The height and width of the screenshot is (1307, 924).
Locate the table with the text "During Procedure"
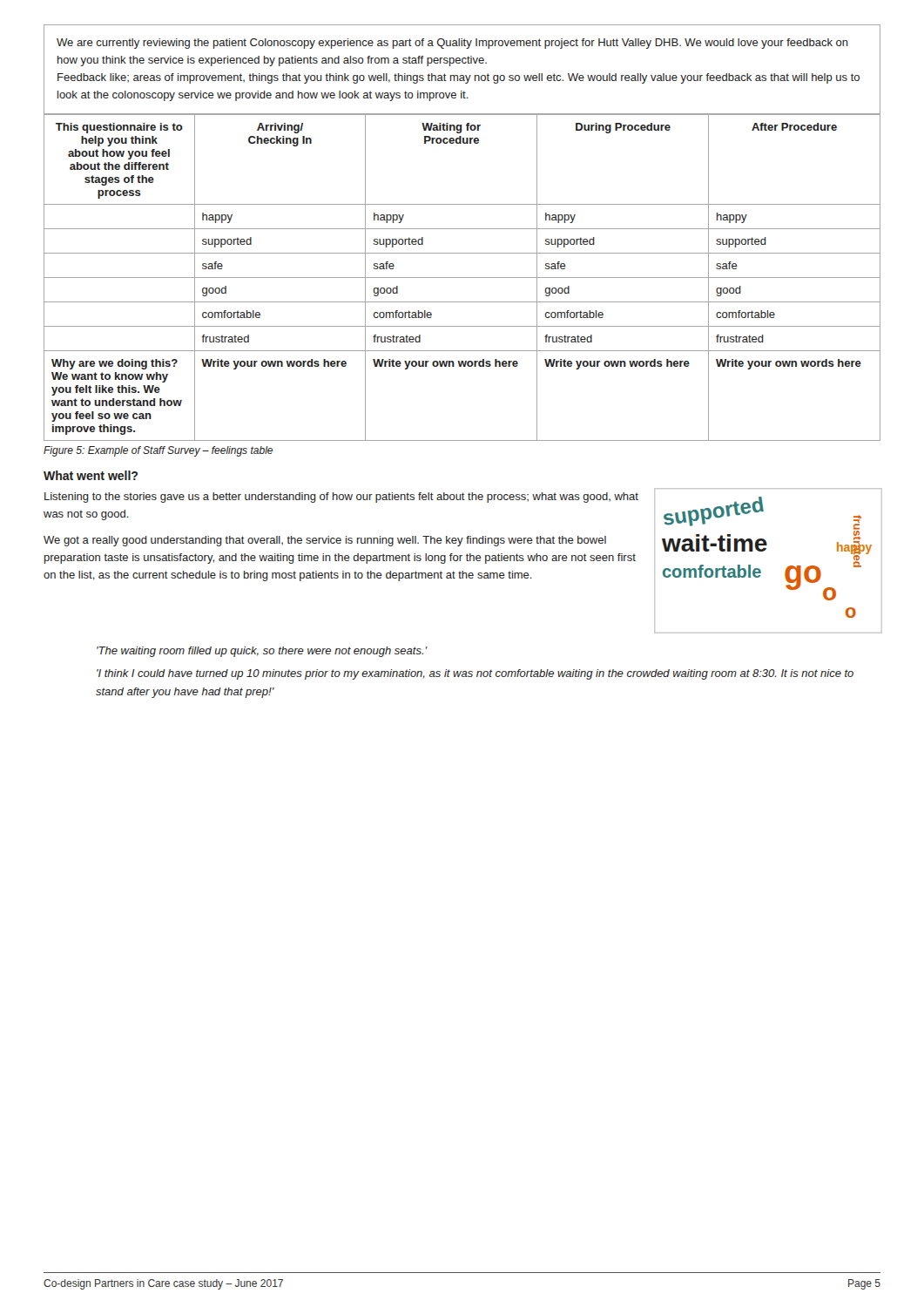(x=462, y=277)
